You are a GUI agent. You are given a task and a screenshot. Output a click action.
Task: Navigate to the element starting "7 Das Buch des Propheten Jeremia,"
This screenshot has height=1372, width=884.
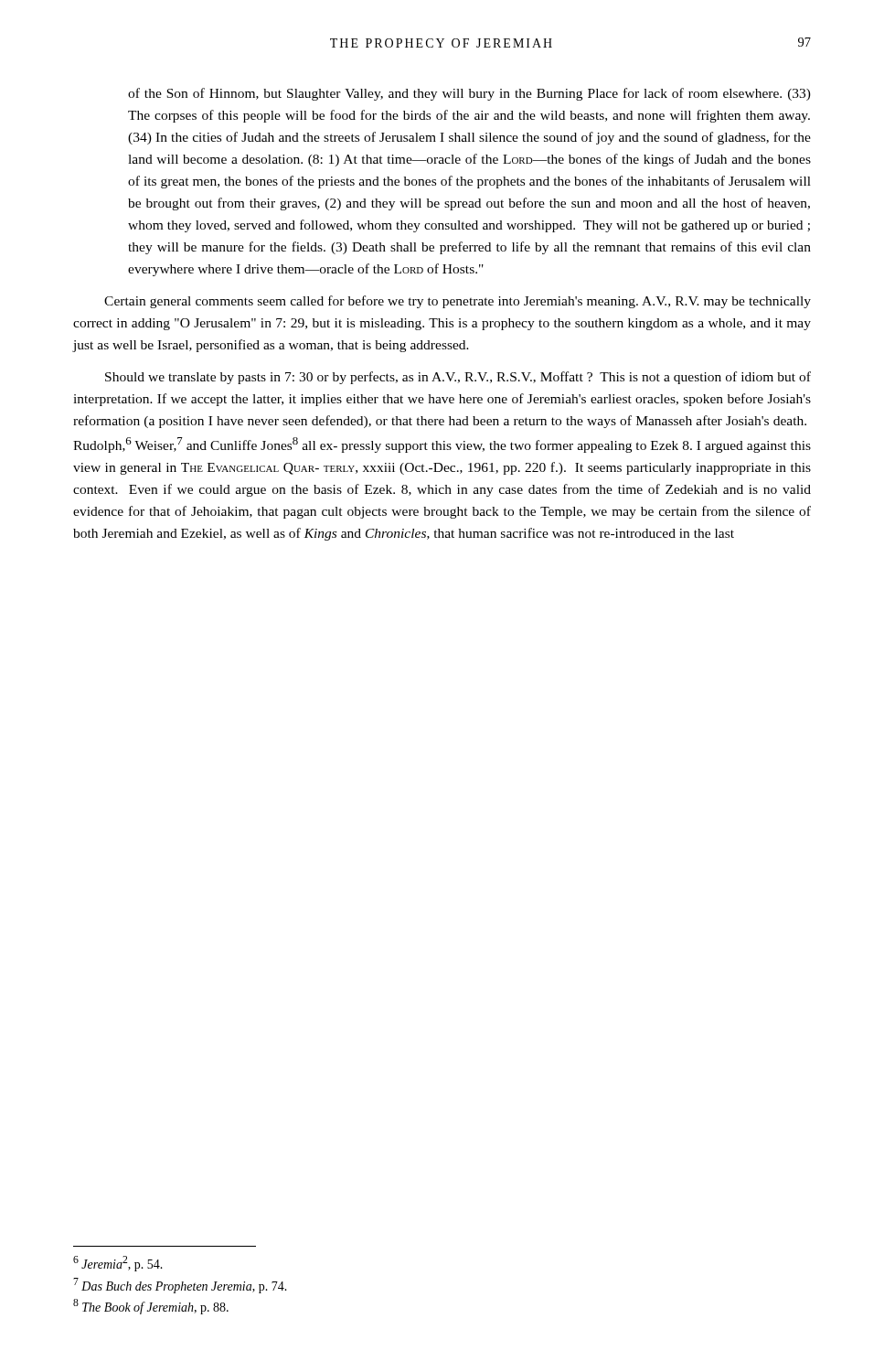click(x=180, y=1284)
